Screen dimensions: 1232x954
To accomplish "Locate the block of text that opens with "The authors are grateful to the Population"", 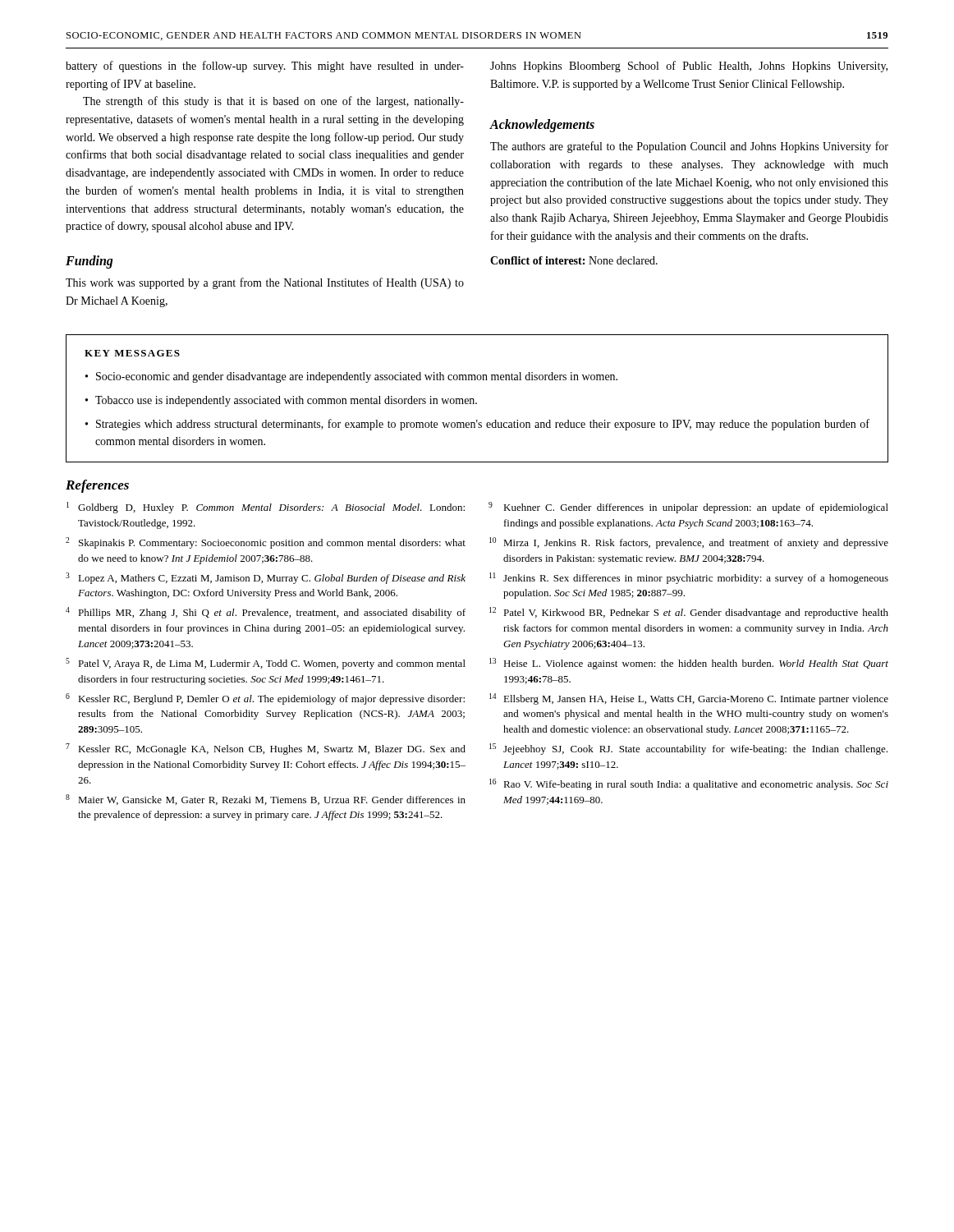I will tap(689, 192).
